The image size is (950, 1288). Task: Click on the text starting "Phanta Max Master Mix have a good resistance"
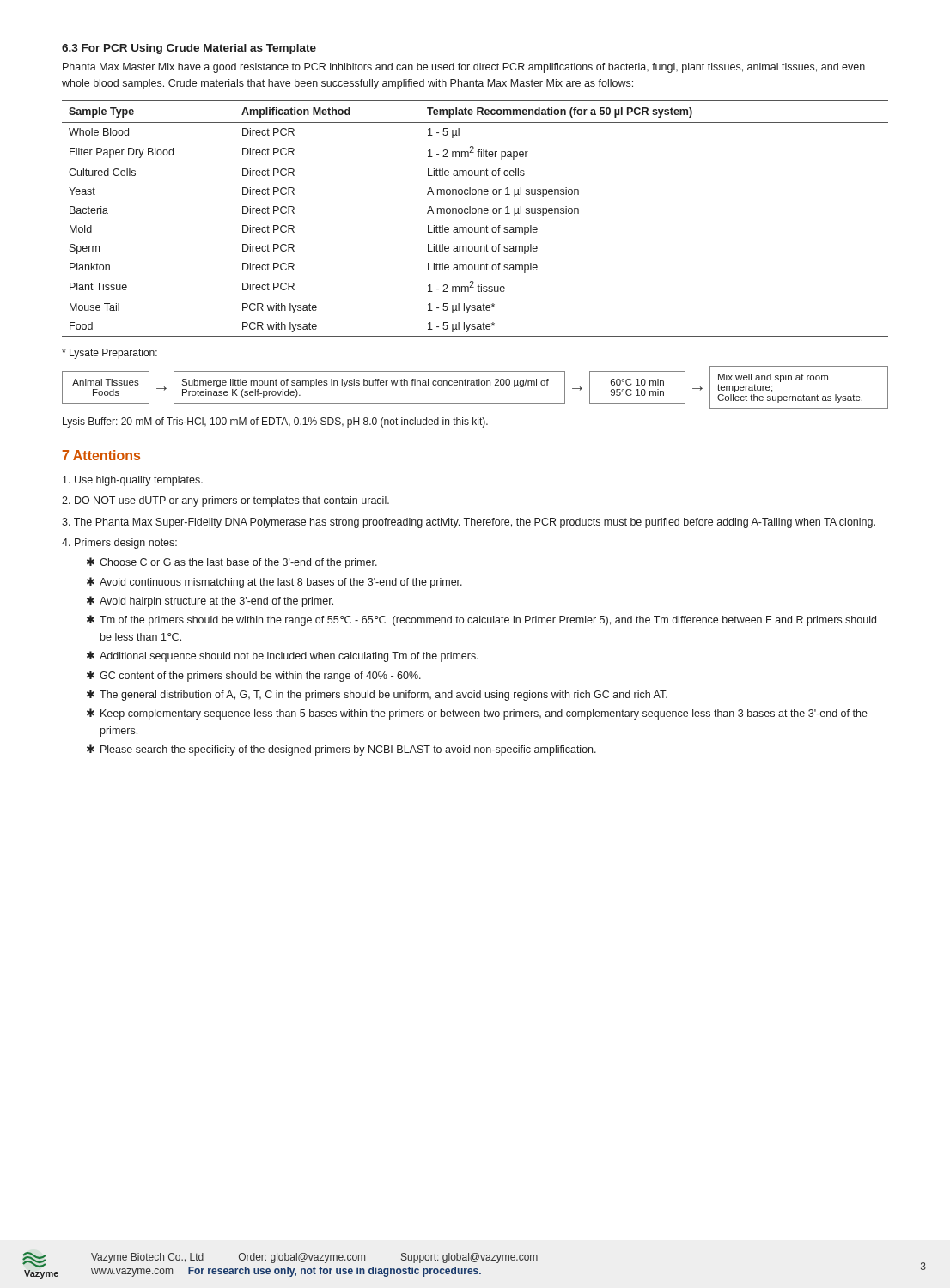464,75
